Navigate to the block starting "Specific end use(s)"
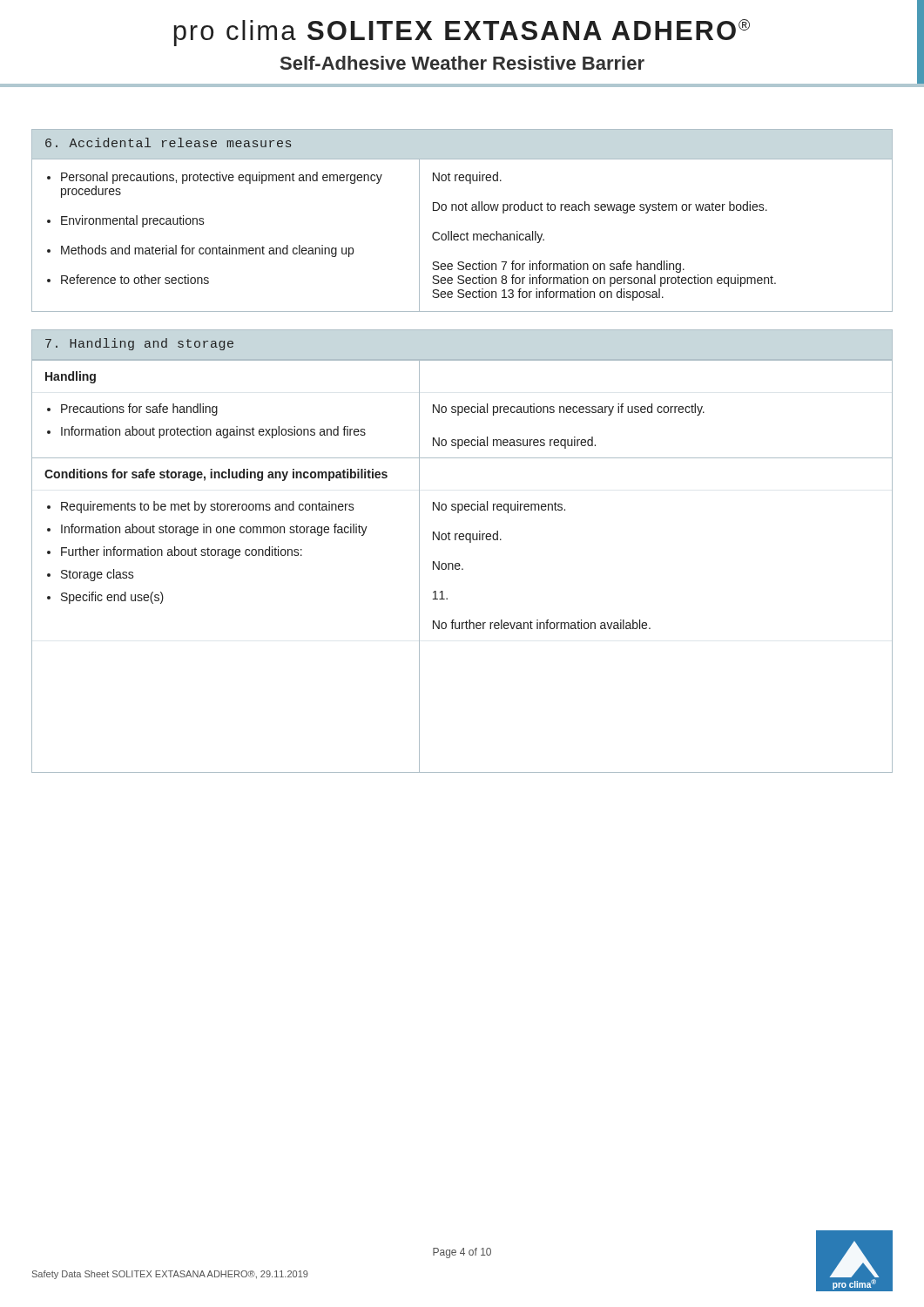 tap(112, 597)
